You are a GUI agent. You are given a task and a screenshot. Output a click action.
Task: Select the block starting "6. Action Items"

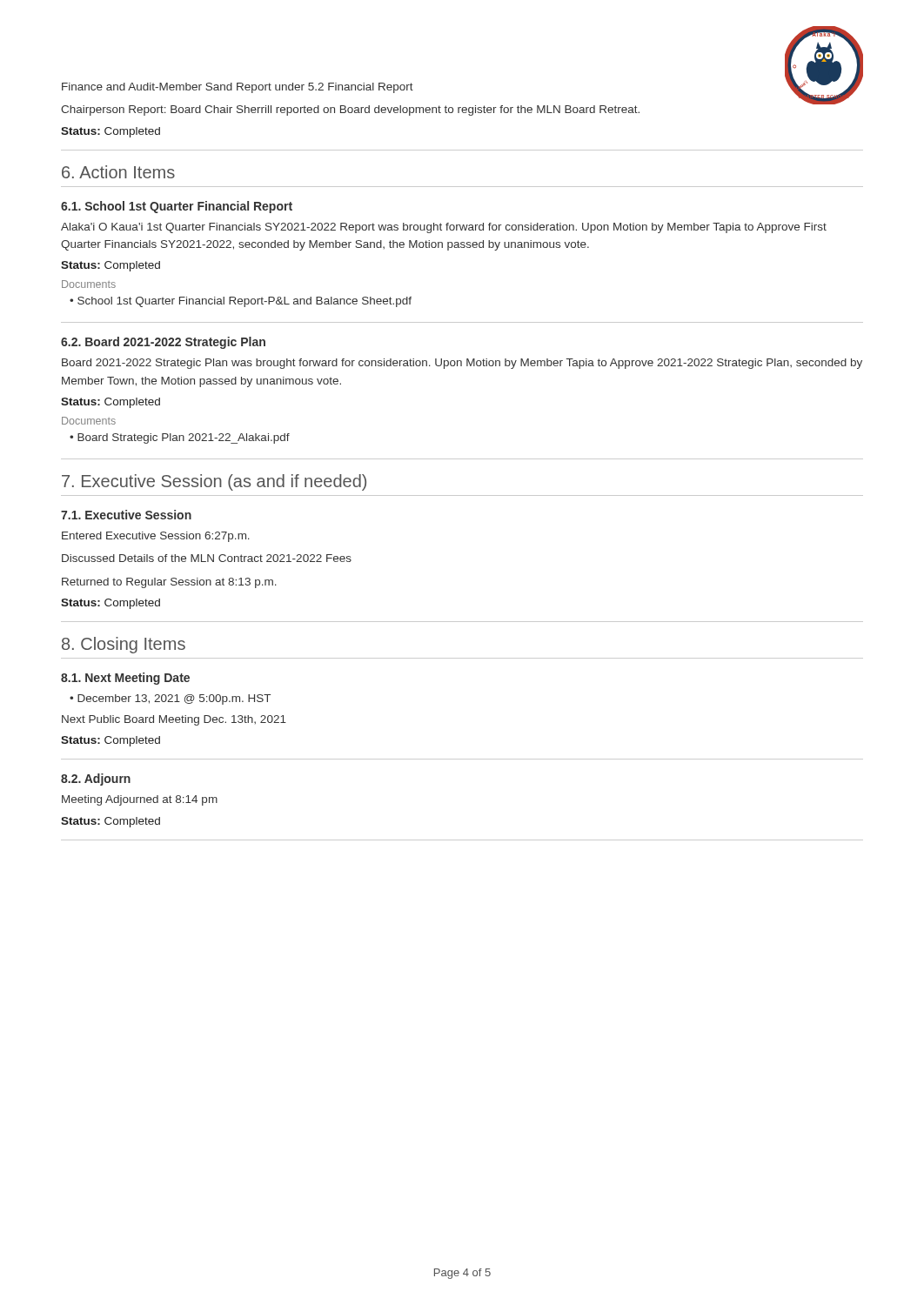point(118,172)
